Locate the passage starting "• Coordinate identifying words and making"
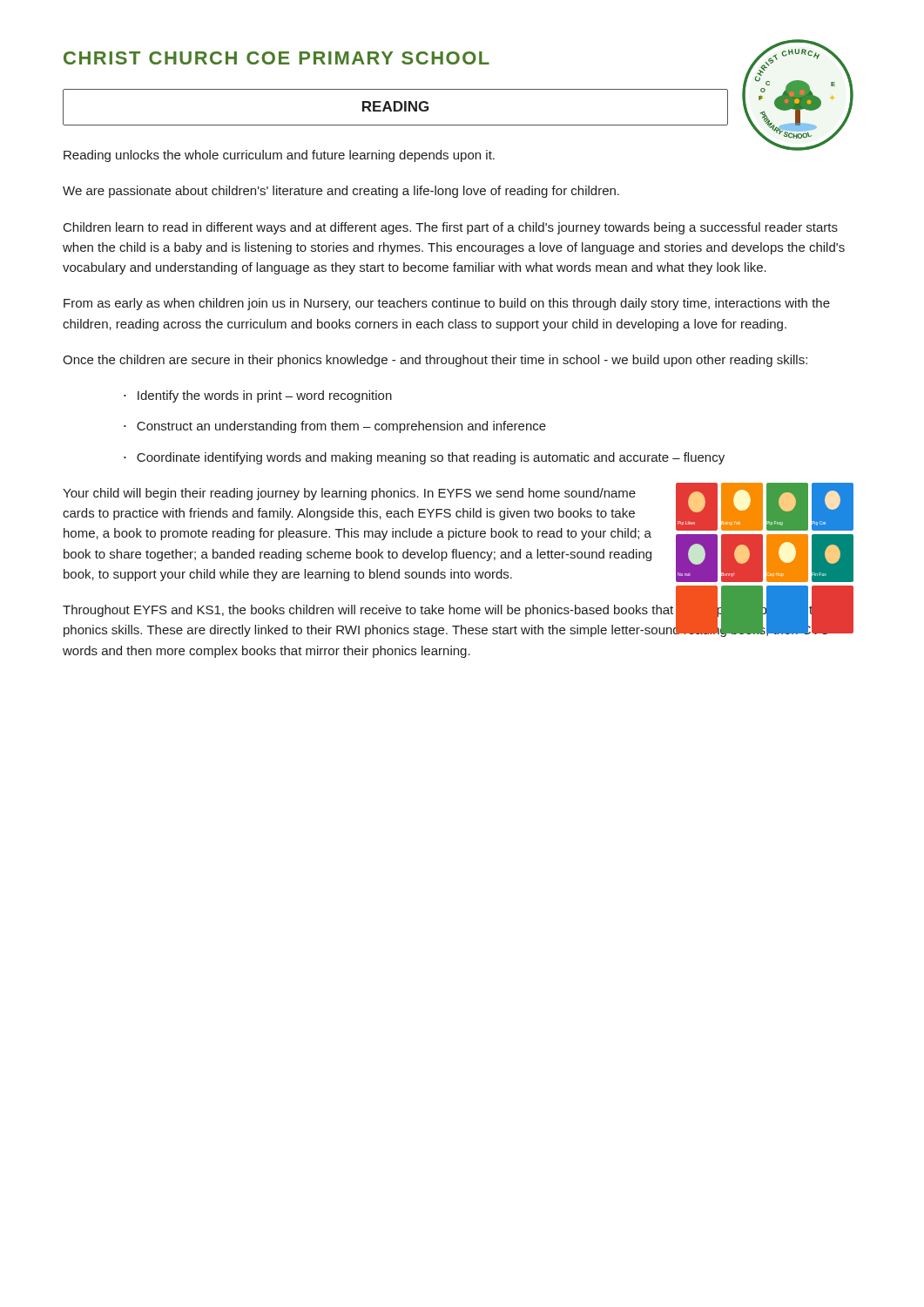The image size is (924, 1307). (x=424, y=457)
